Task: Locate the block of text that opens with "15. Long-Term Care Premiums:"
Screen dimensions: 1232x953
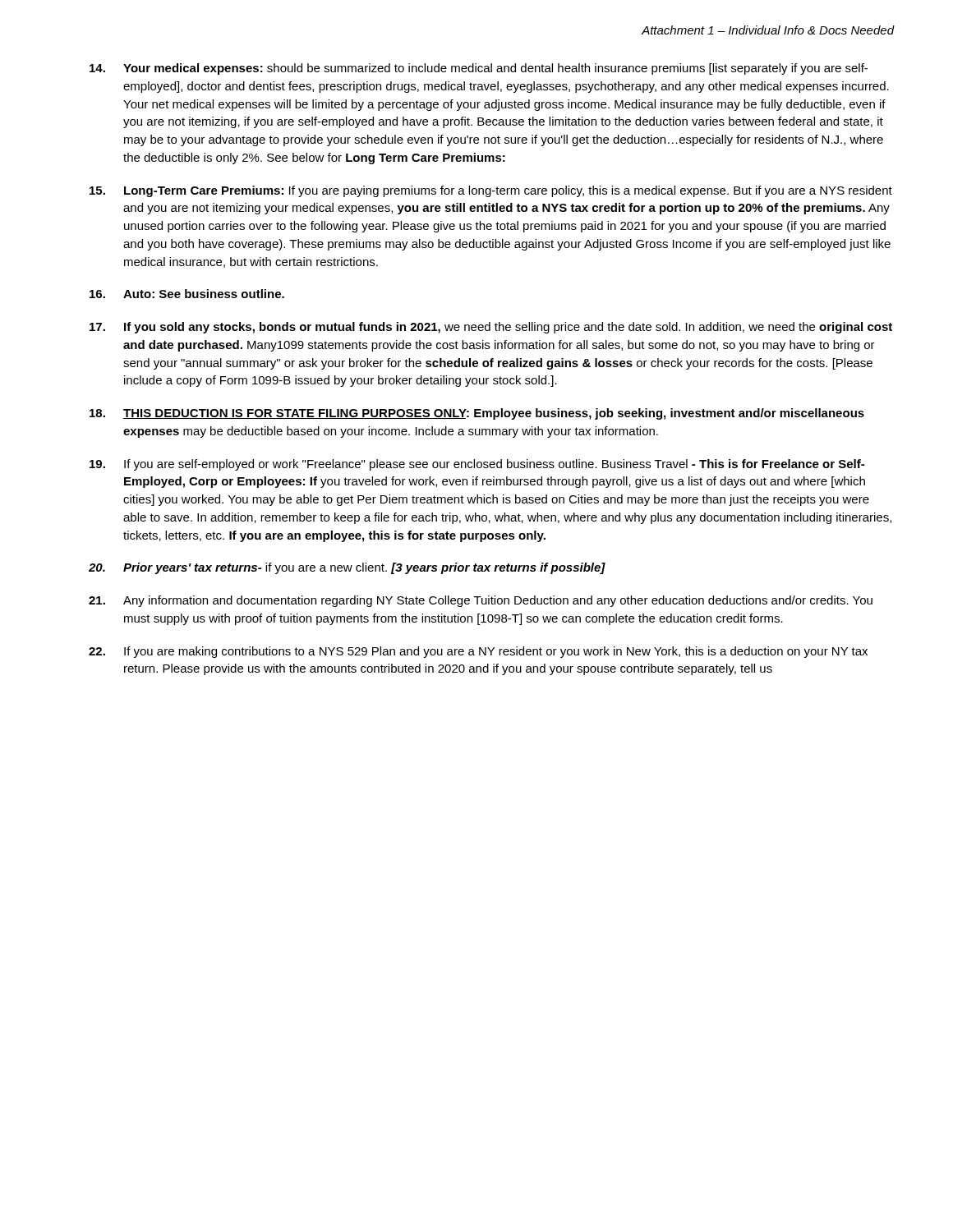Action: [491, 226]
